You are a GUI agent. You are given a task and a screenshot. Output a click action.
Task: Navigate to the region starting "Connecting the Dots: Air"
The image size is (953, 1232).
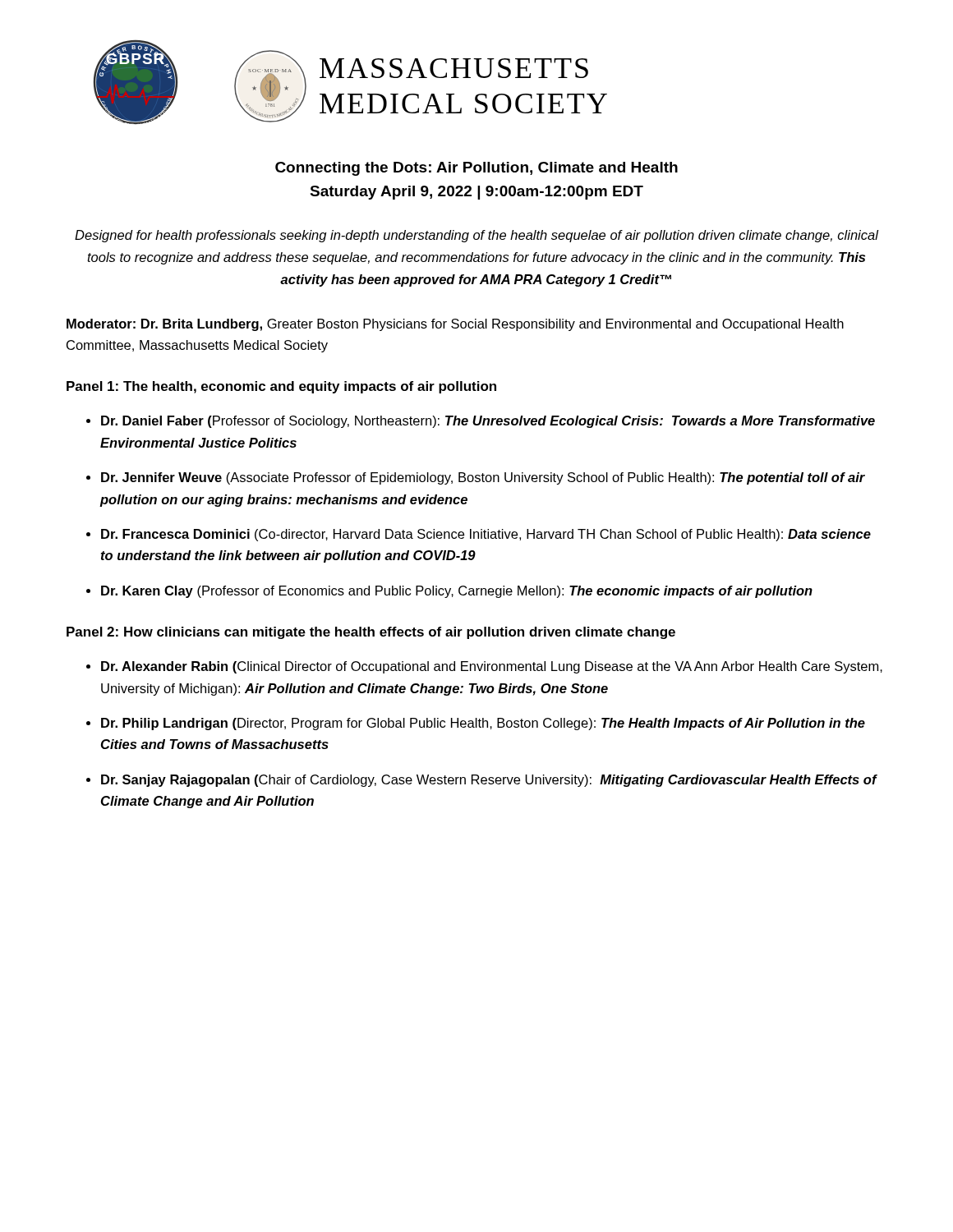click(476, 179)
